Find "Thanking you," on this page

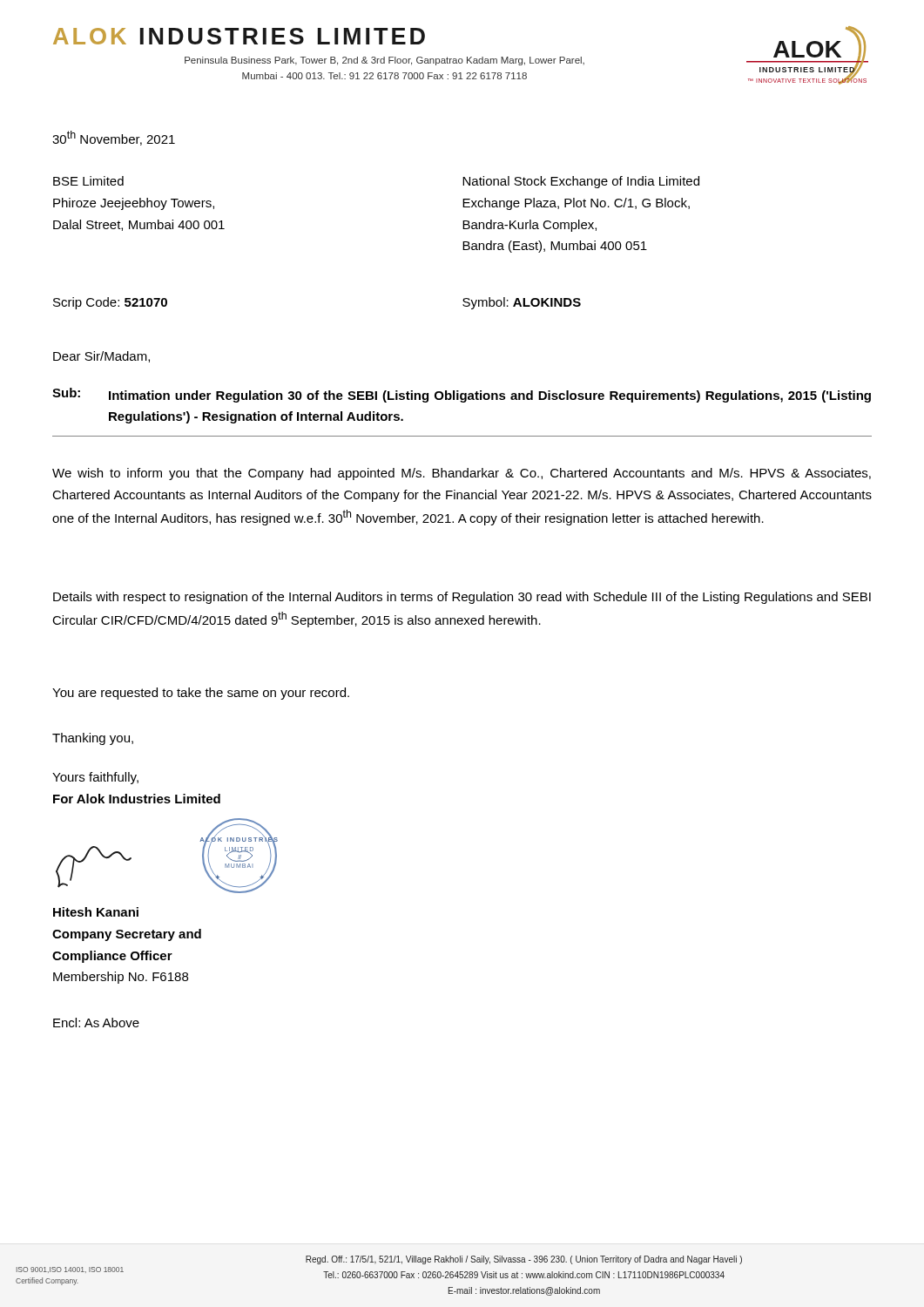tap(93, 738)
